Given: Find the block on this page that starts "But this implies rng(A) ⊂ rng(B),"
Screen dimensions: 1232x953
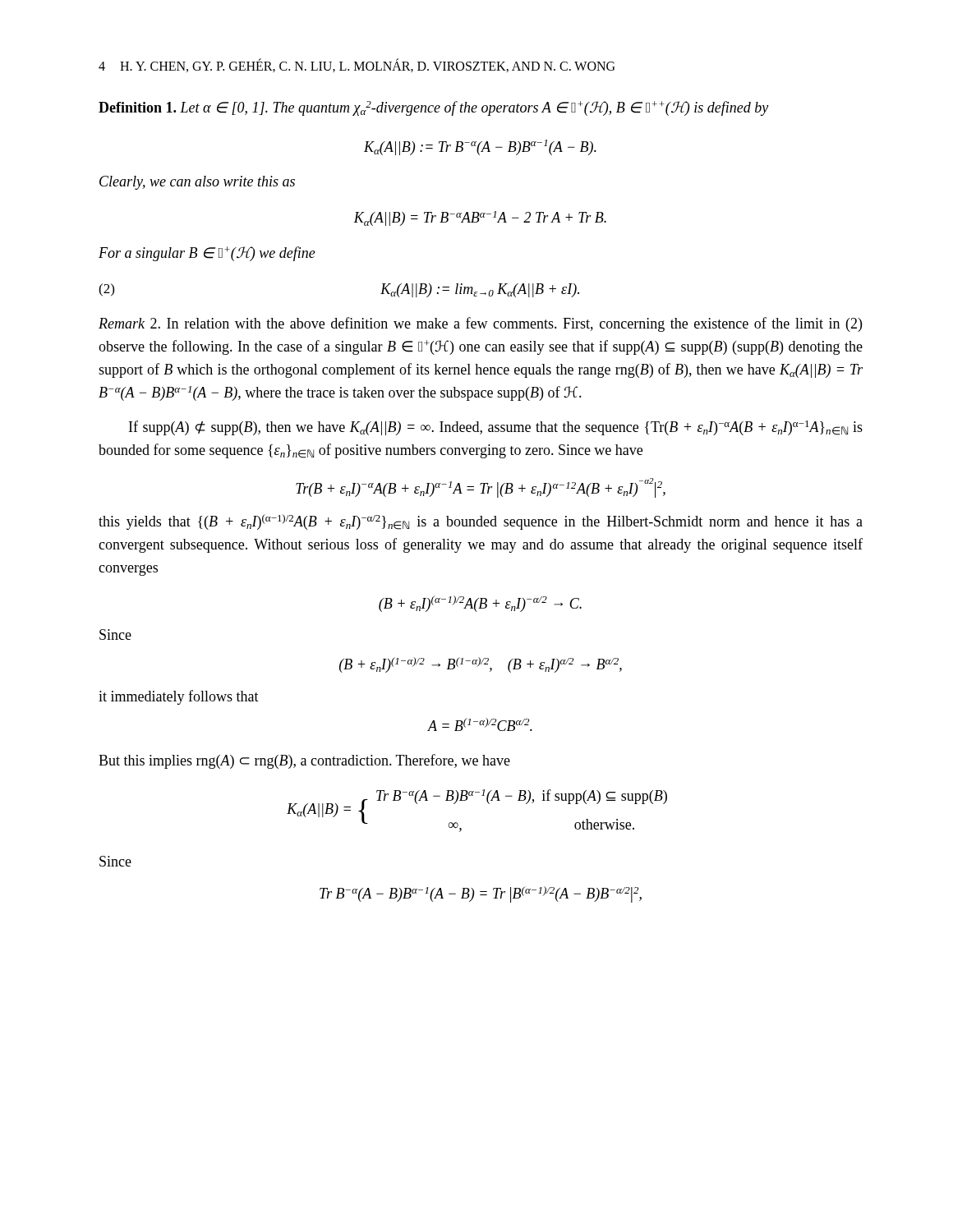Looking at the screenshot, I should (481, 761).
